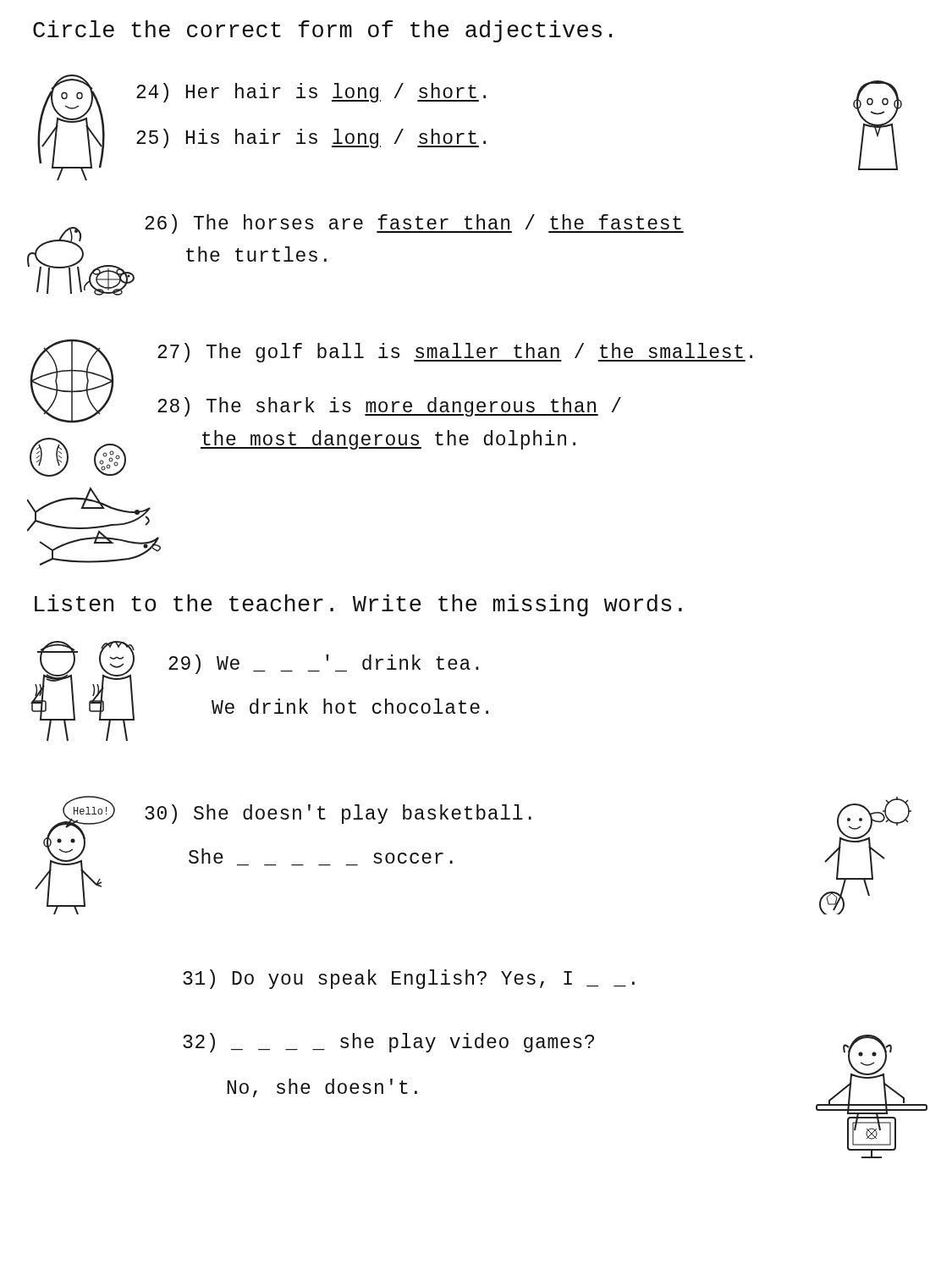Find the section header containing "Circle the correct form of"
Screen dimensions: 1270x952
(x=325, y=31)
